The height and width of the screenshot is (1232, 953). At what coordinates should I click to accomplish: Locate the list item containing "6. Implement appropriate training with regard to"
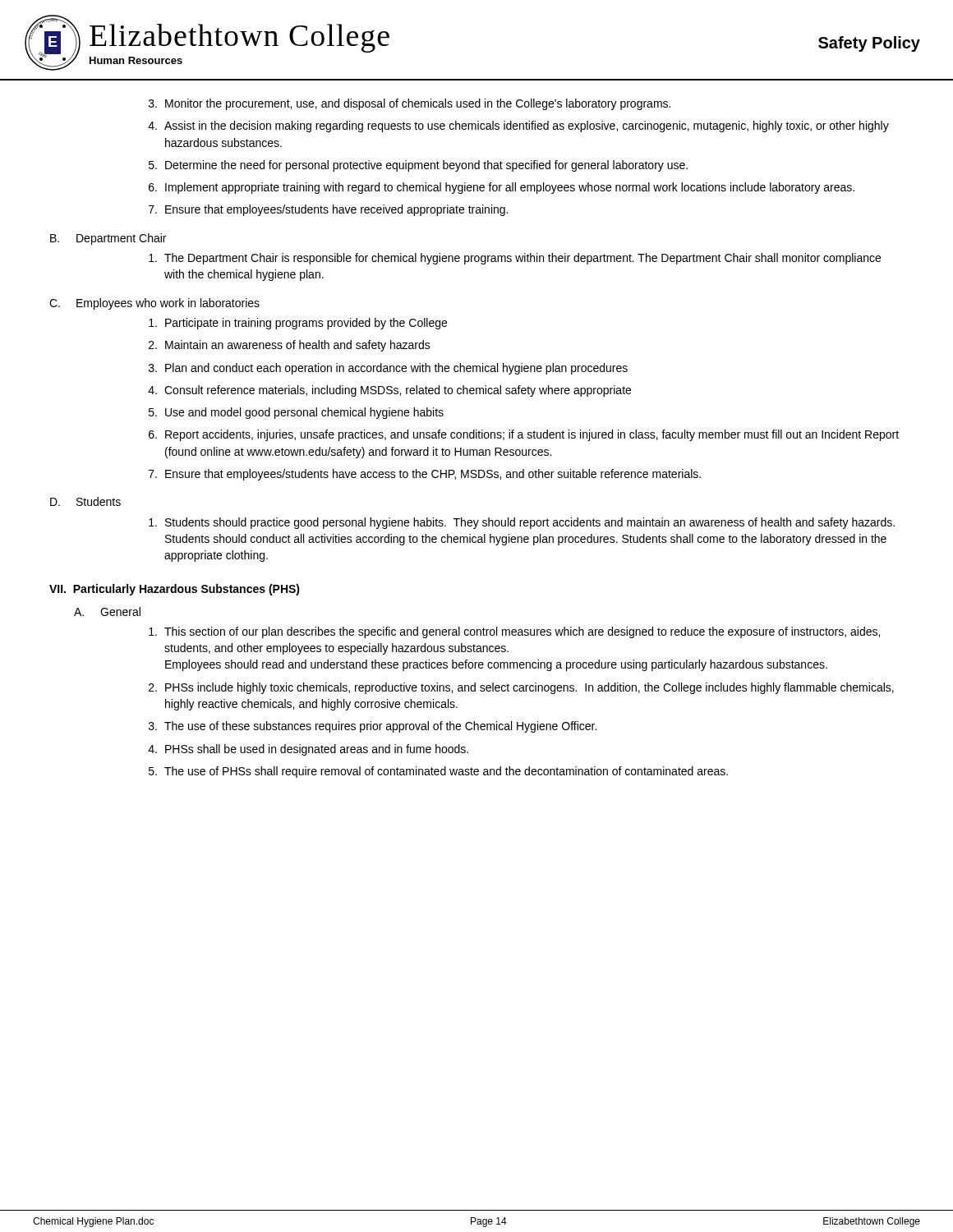pyautogui.click(x=518, y=188)
